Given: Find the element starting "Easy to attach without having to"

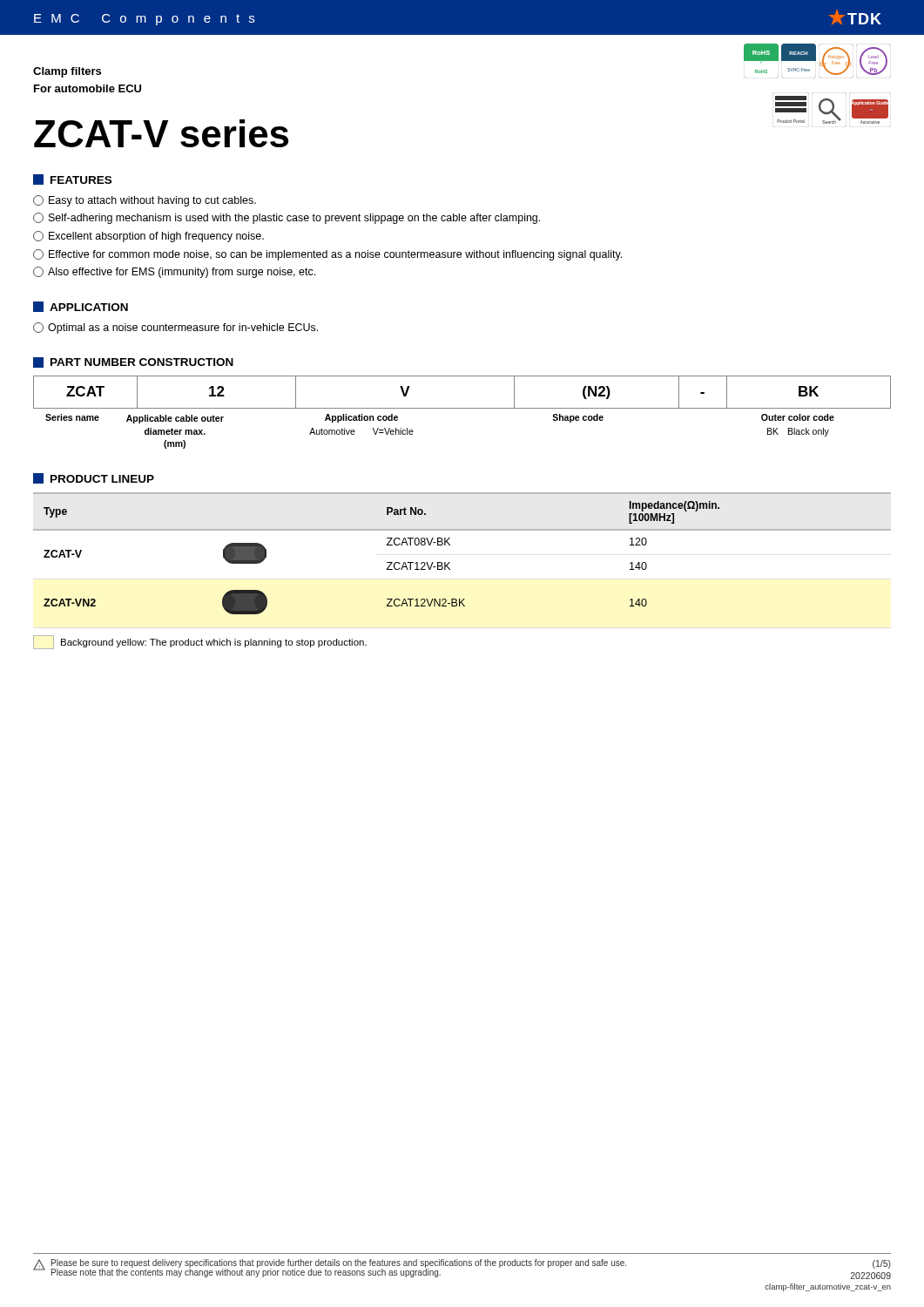Looking at the screenshot, I should [x=145, y=200].
